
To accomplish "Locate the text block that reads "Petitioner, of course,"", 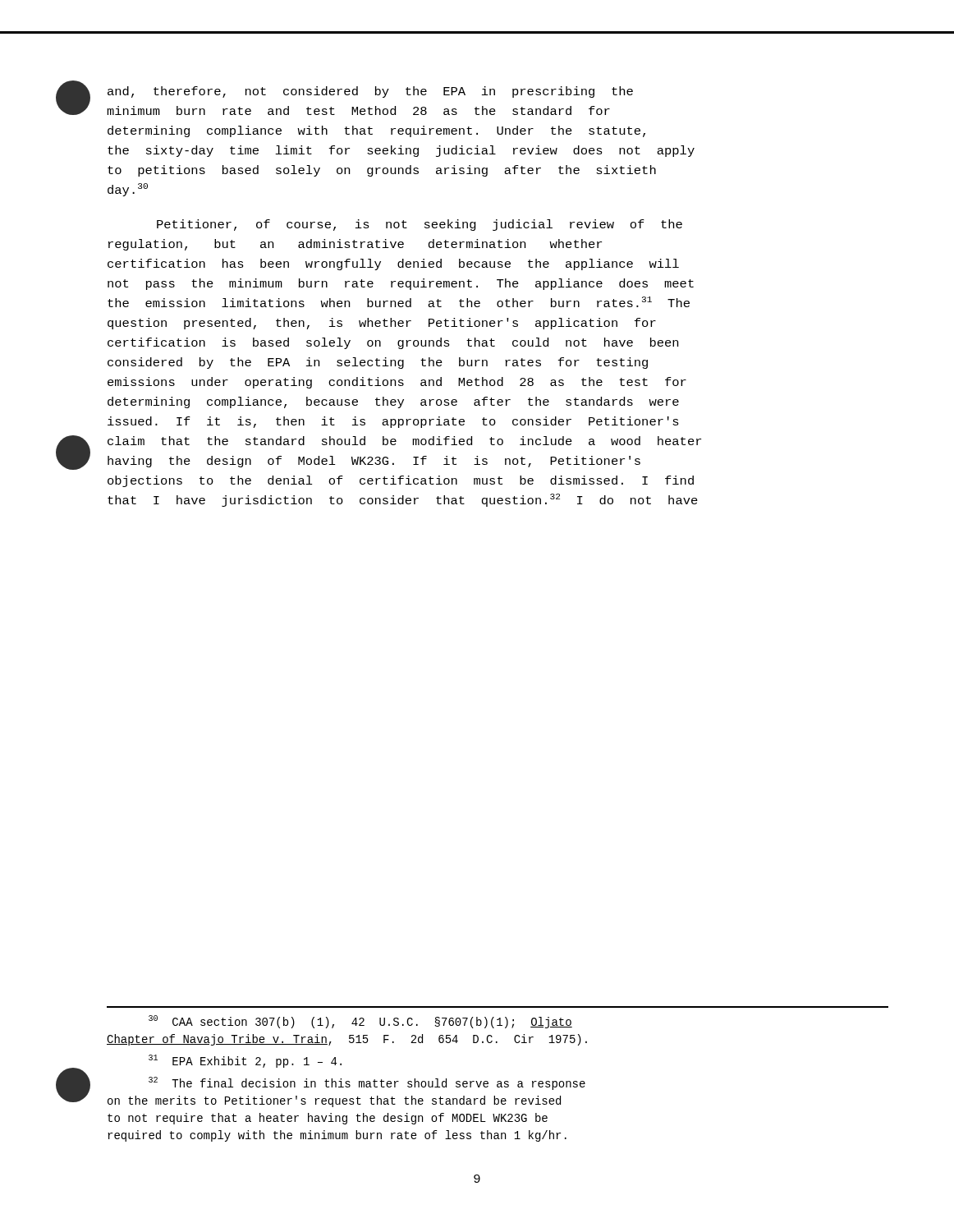I will 405,363.
